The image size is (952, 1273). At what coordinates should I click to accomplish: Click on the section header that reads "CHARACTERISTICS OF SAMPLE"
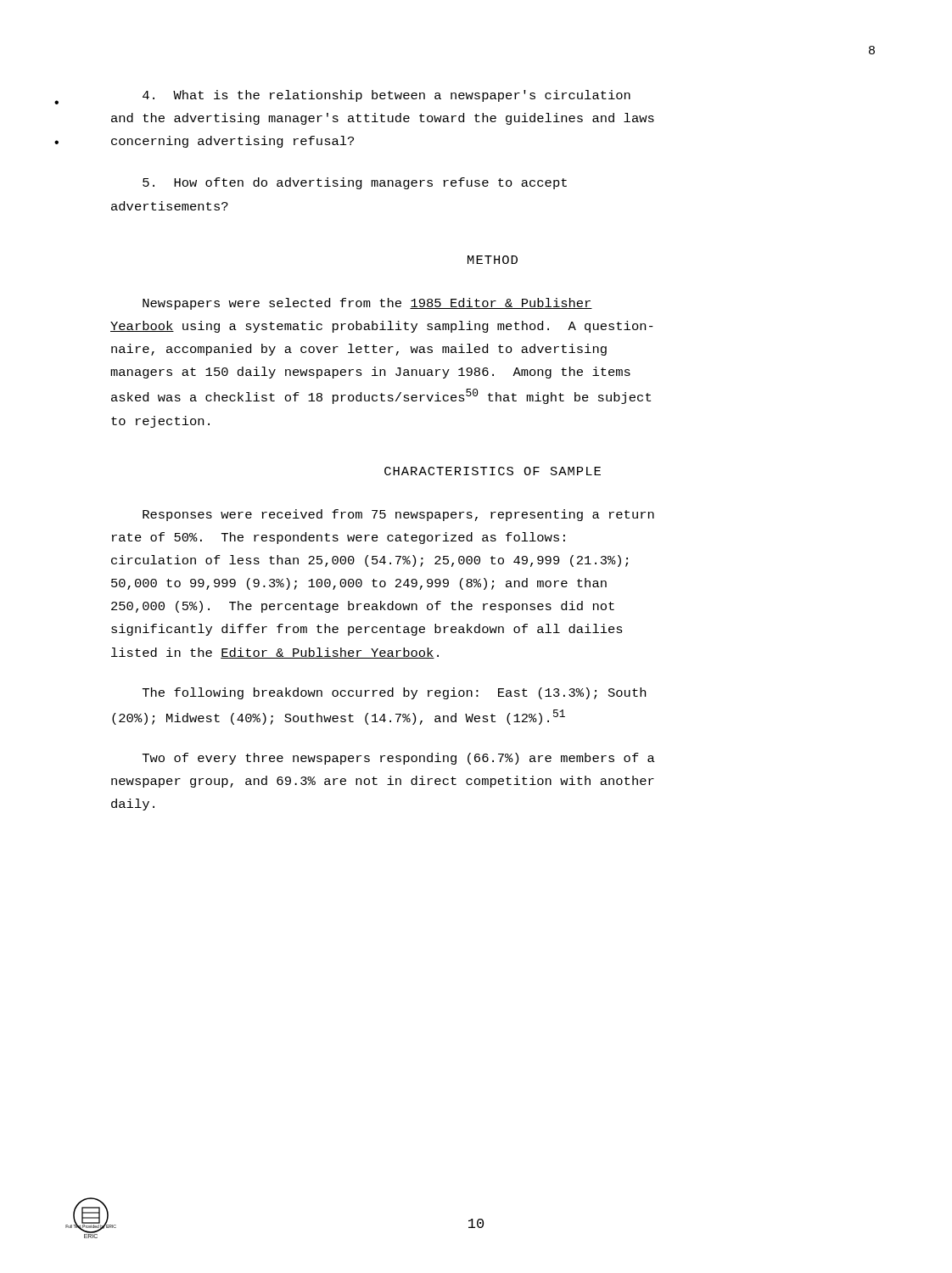[493, 472]
